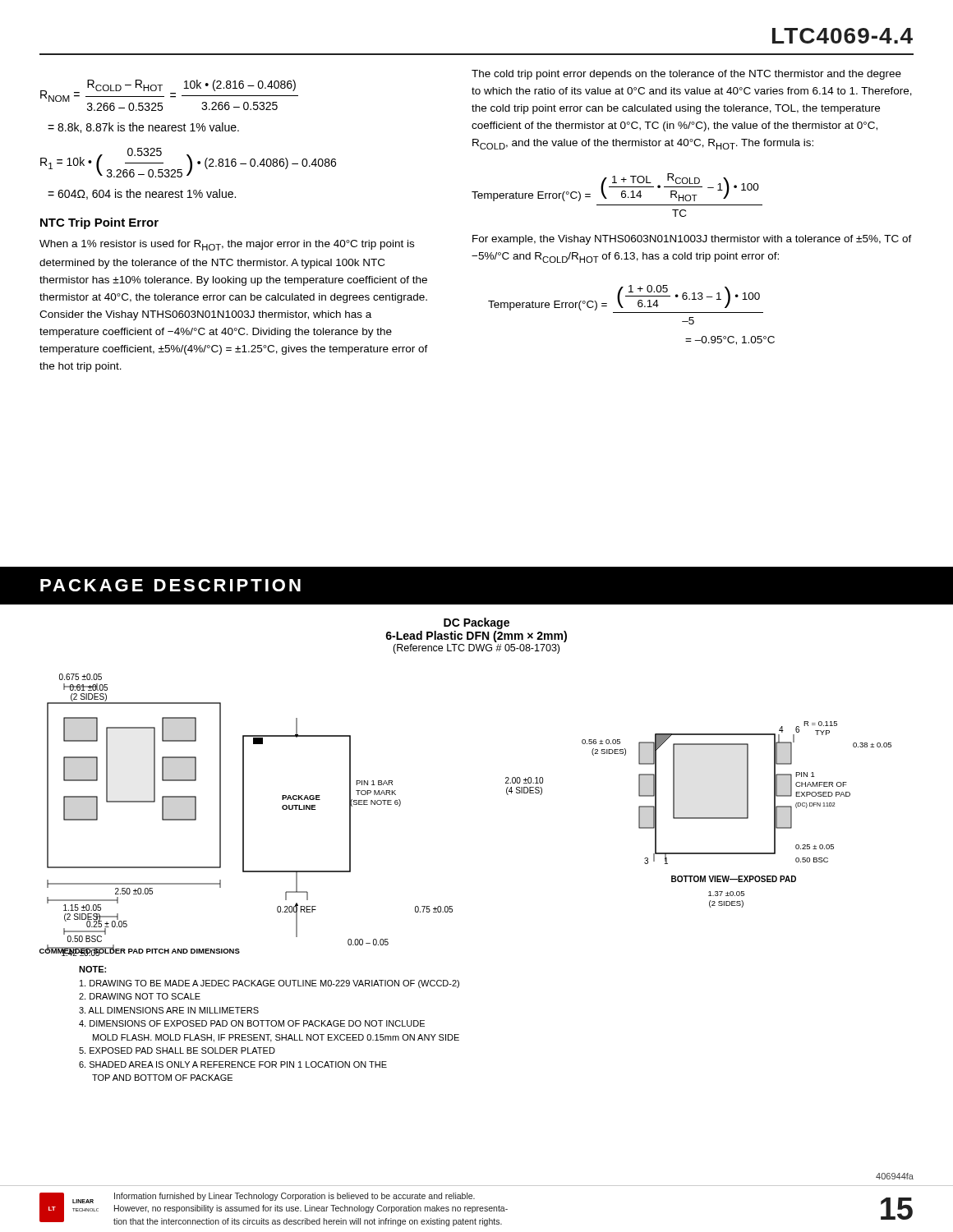953x1232 pixels.
Task: Locate the text block containing "6-Lead Plastic DFN (2mm ×"
Action: pyautogui.click(x=476, y=636)
